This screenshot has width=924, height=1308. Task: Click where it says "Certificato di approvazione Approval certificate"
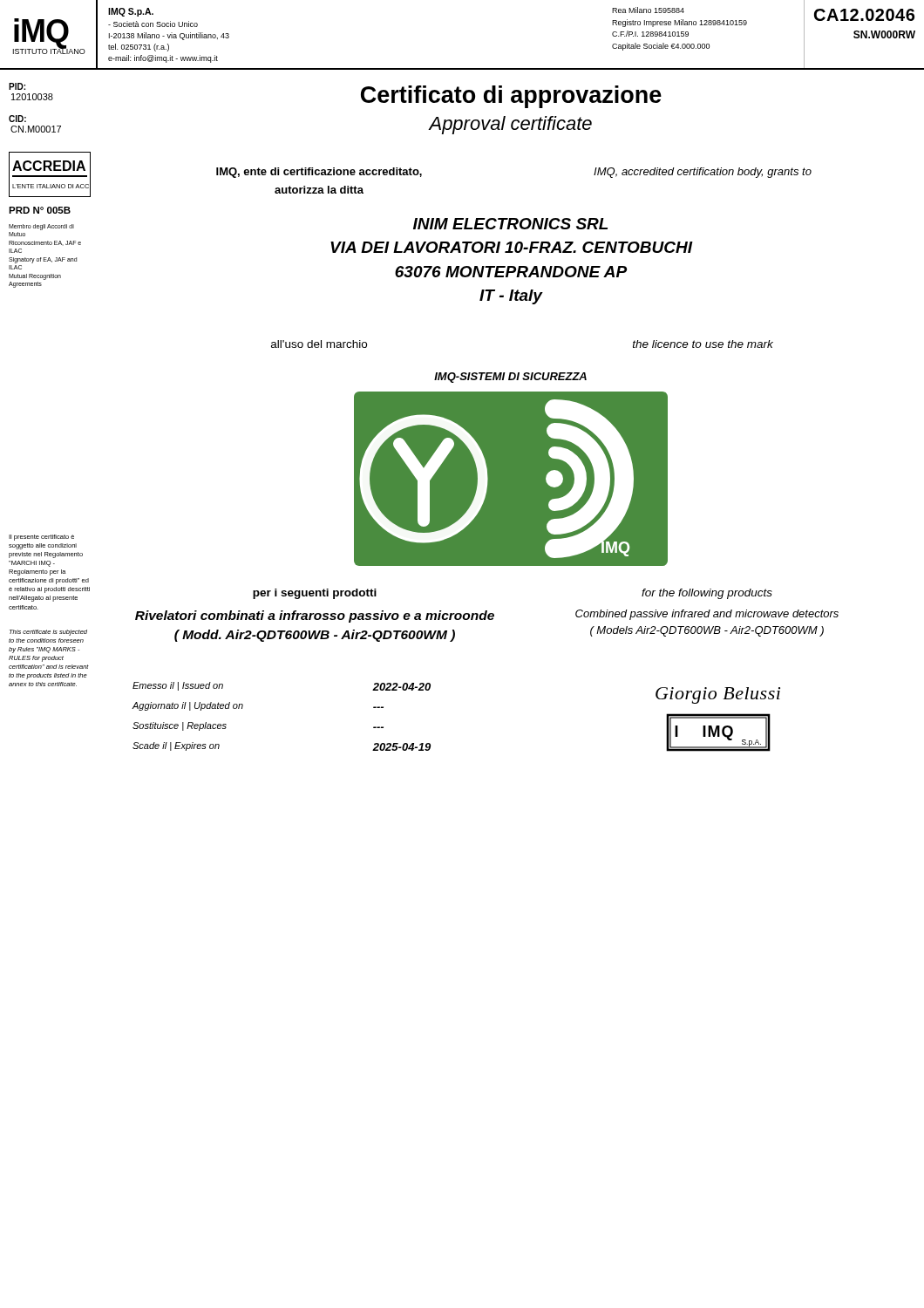(511, 109)
